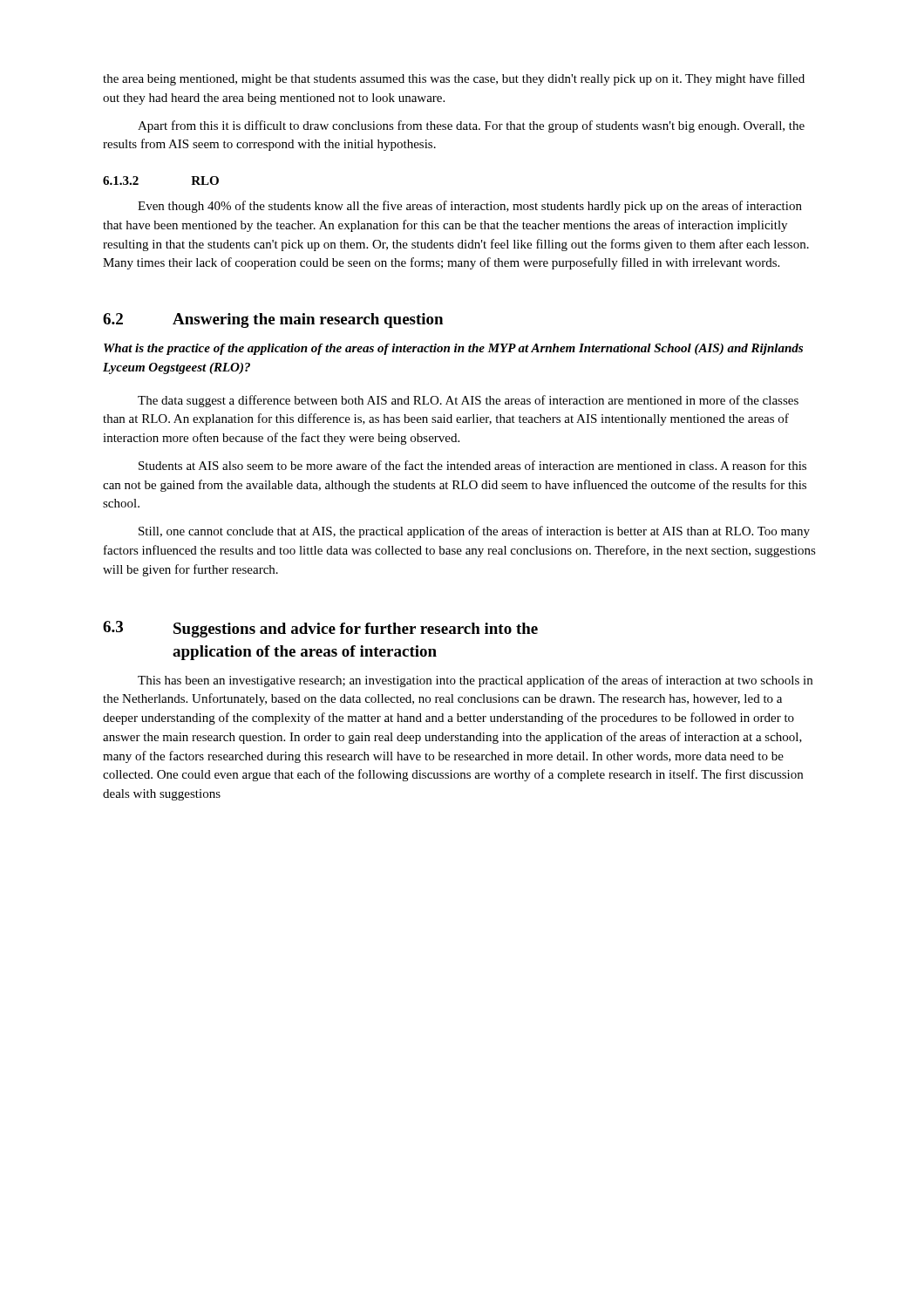Locate the section header that reads "6.3 Suggestions and advice for further research into"
Screen dimensions: 1308x924
[x=320, y=640]
